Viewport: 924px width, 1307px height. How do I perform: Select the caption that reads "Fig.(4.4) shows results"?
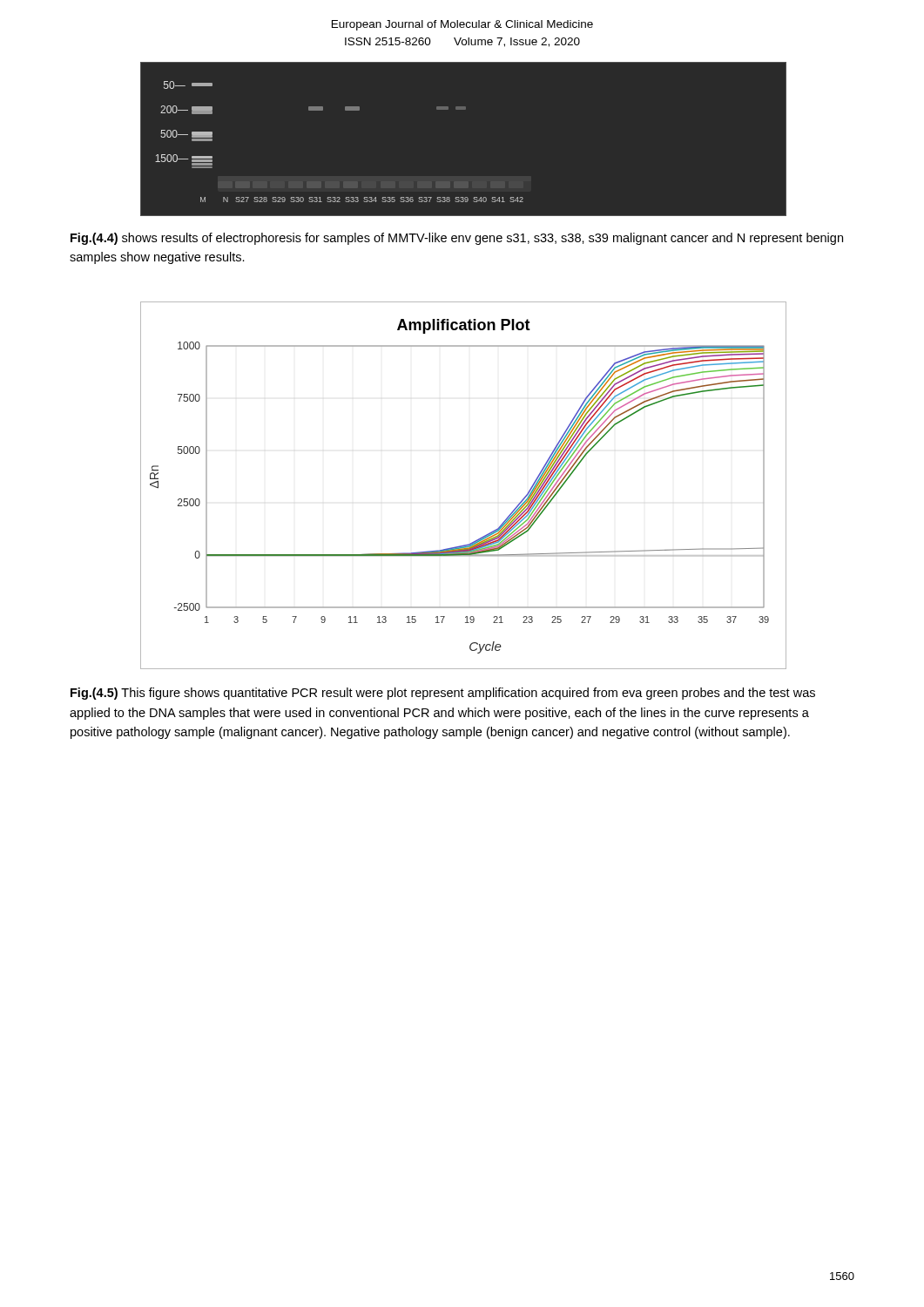coord(457,247)
